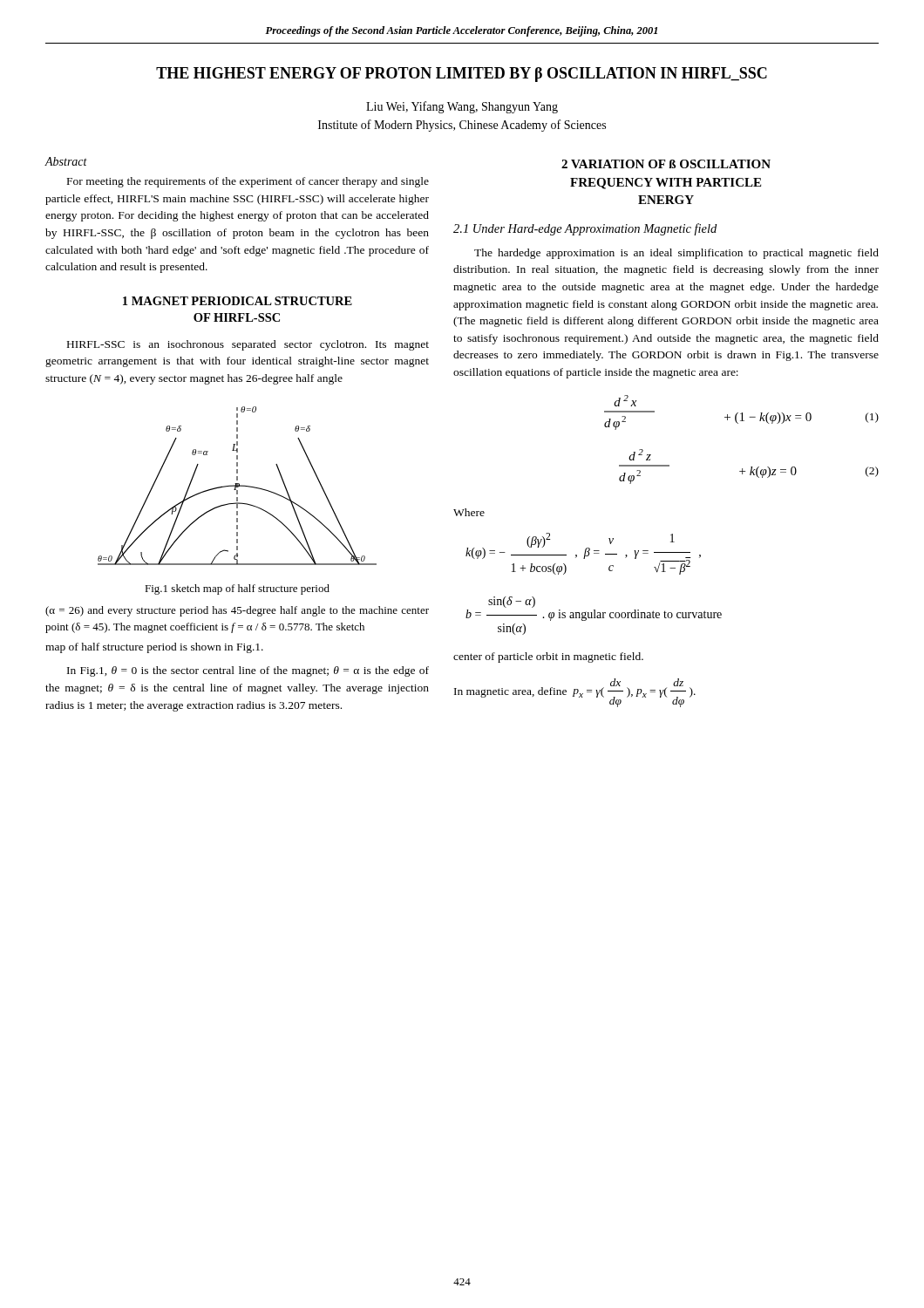This screenshot has width=924, height=1308.
Task: Find the formula that reads "d 2 z d φ 2 + k(φ)z"
Action: click(x=666, y=471)
